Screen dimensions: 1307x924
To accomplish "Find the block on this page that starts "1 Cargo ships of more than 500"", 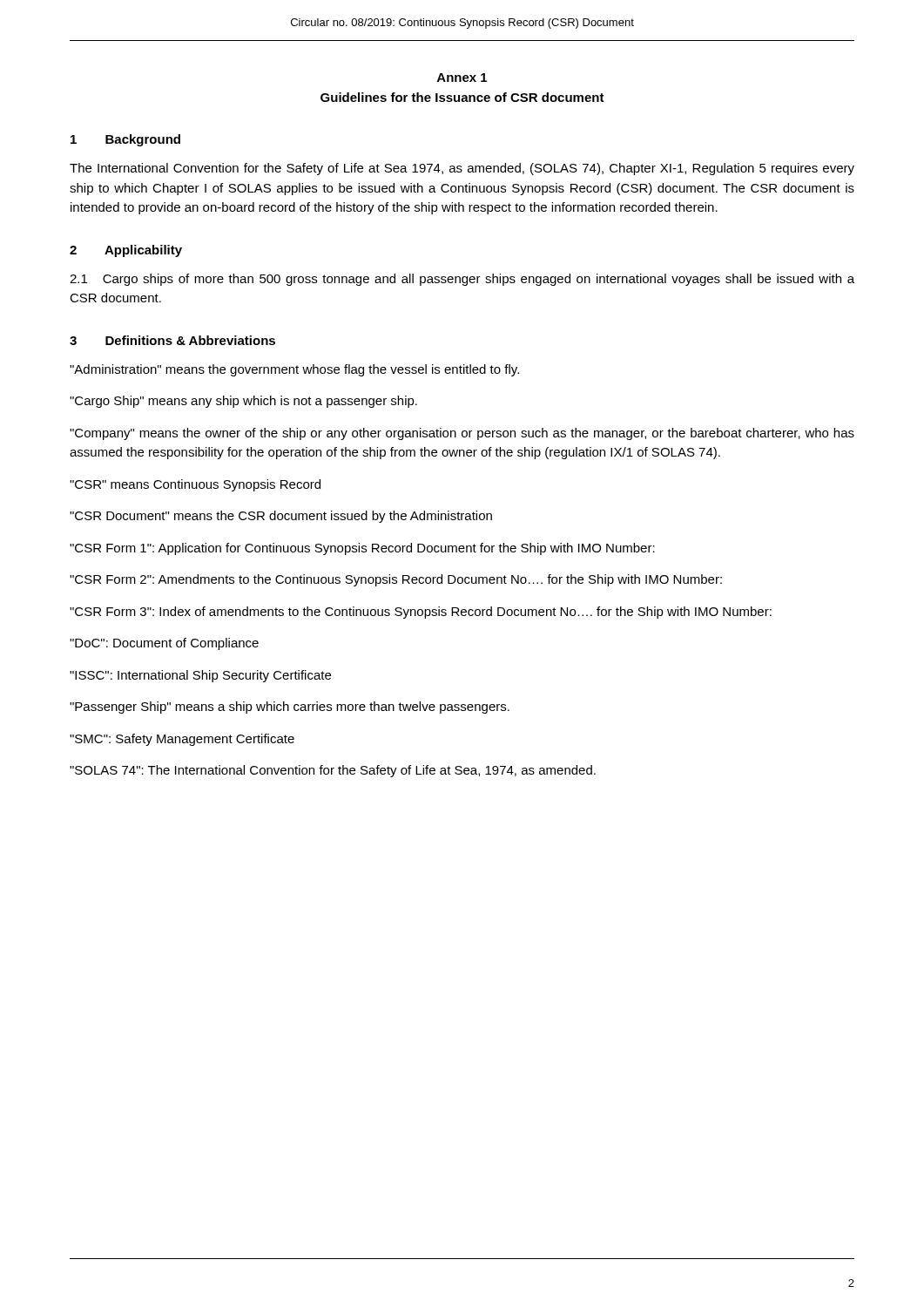I will [462, 288].
